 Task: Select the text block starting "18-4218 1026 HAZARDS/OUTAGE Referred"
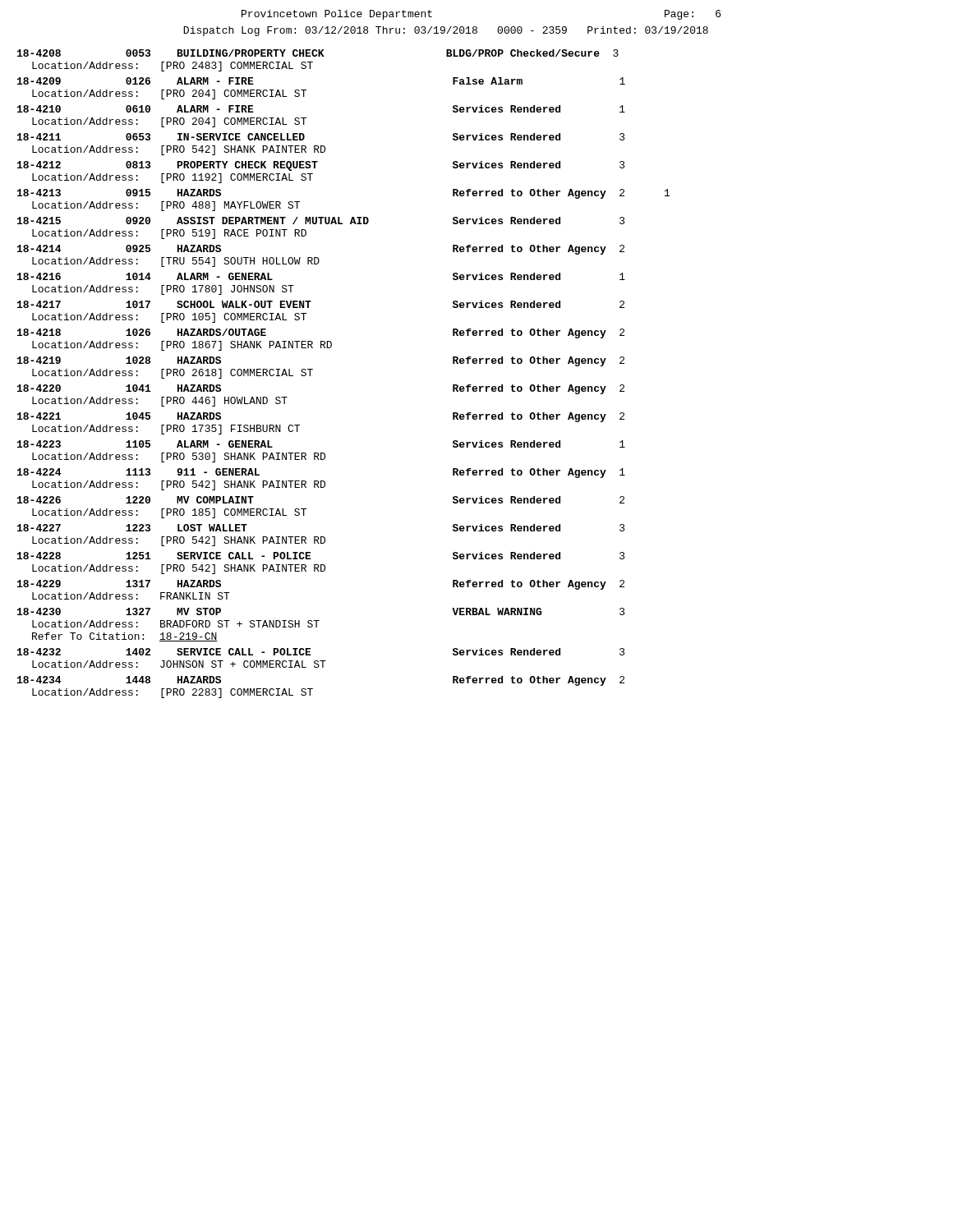pyautogui.click(x=476, y=339)
